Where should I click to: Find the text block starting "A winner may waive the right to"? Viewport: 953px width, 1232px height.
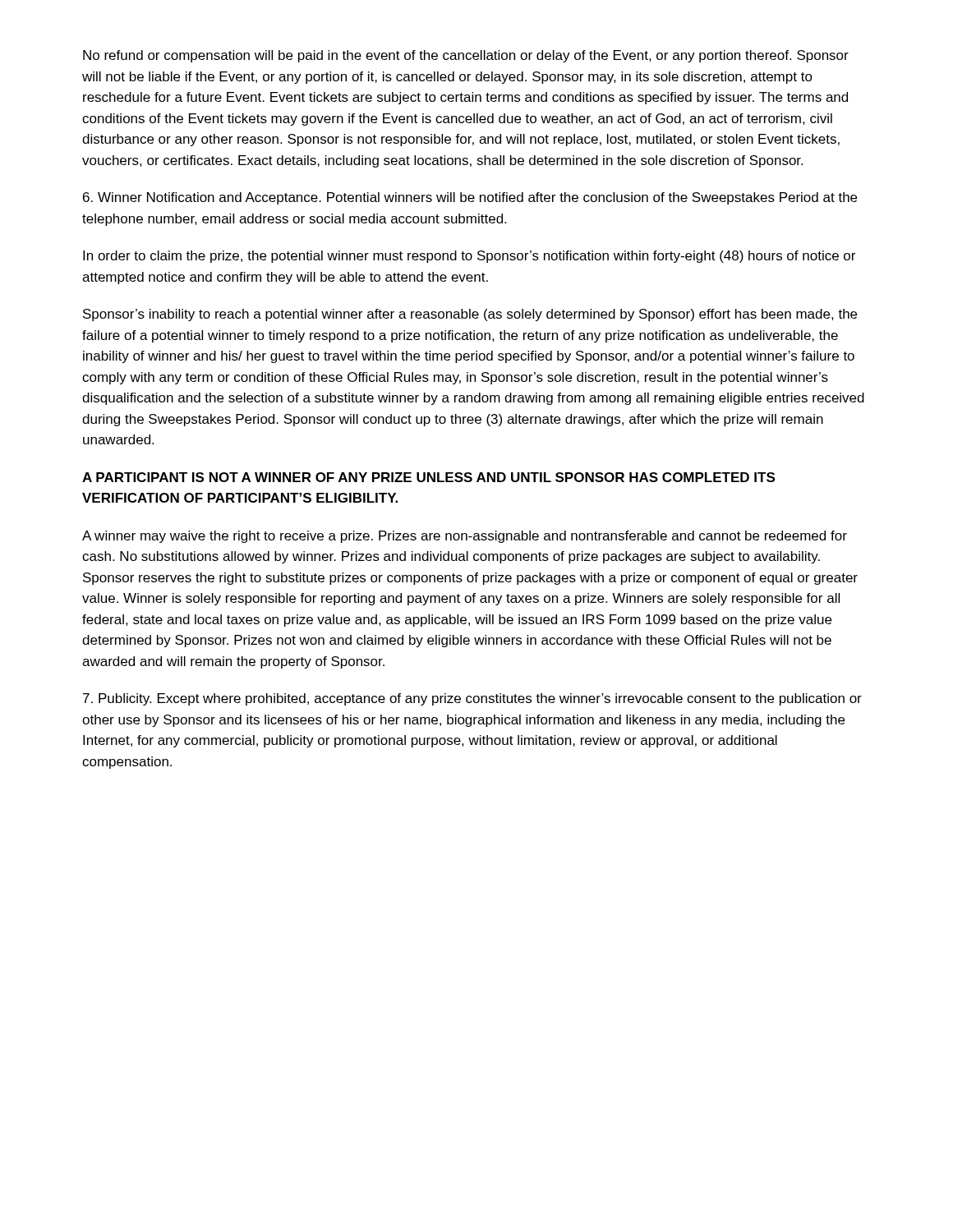(x=470, y=598)
